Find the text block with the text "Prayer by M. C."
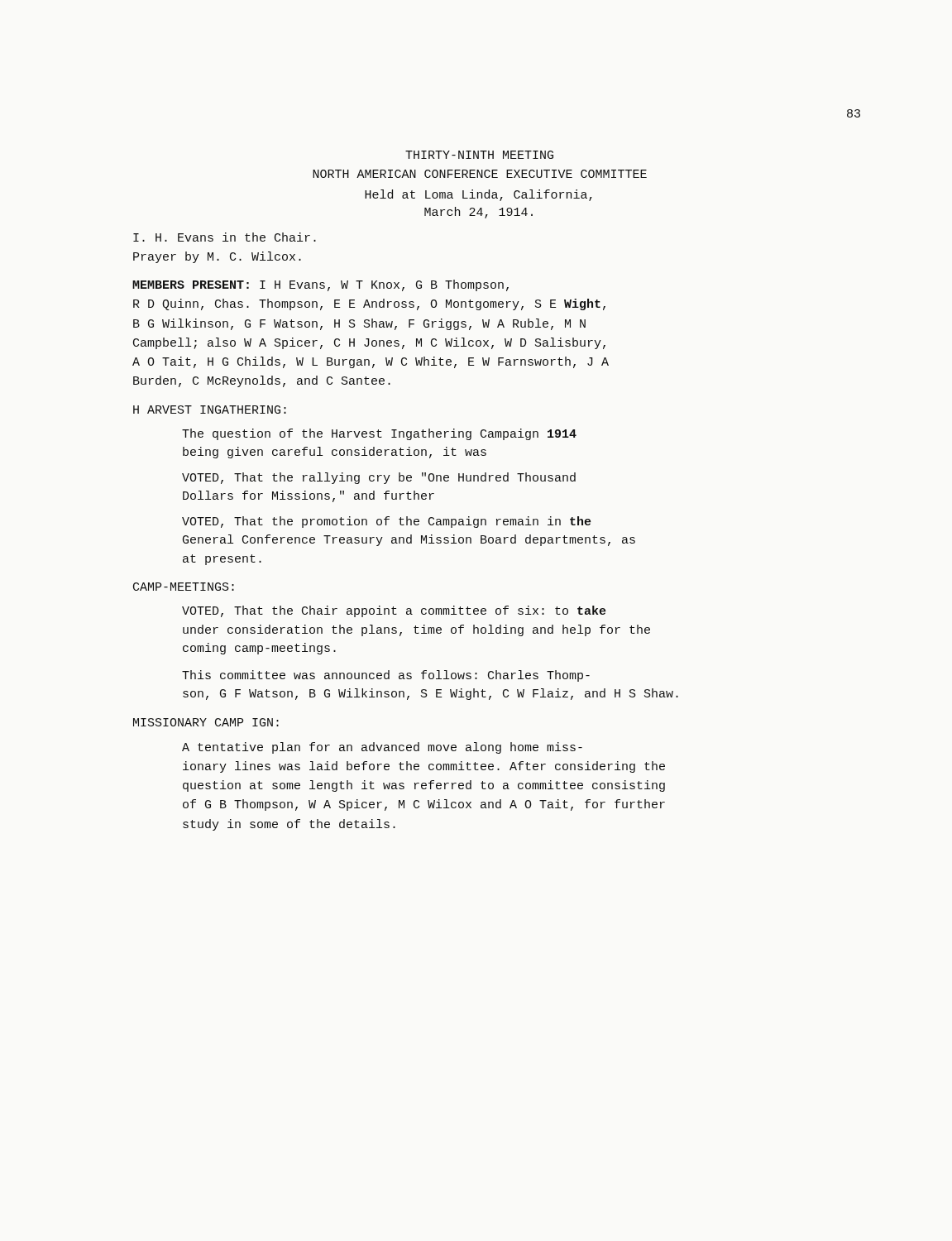Image resolution: width=952 pixels, height=1241 pixels. (218, 258)
